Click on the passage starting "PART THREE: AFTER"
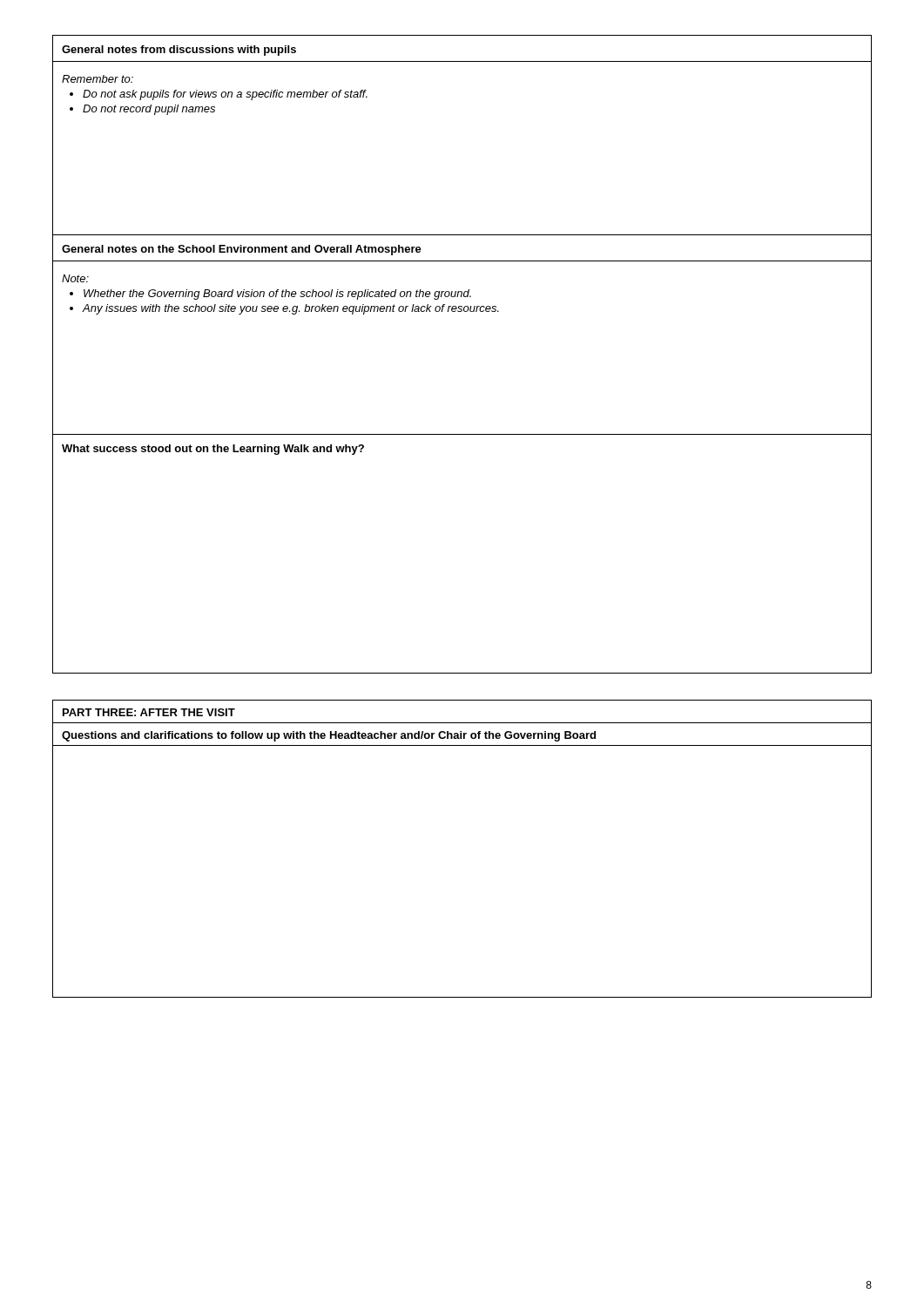 coord(148,712)
